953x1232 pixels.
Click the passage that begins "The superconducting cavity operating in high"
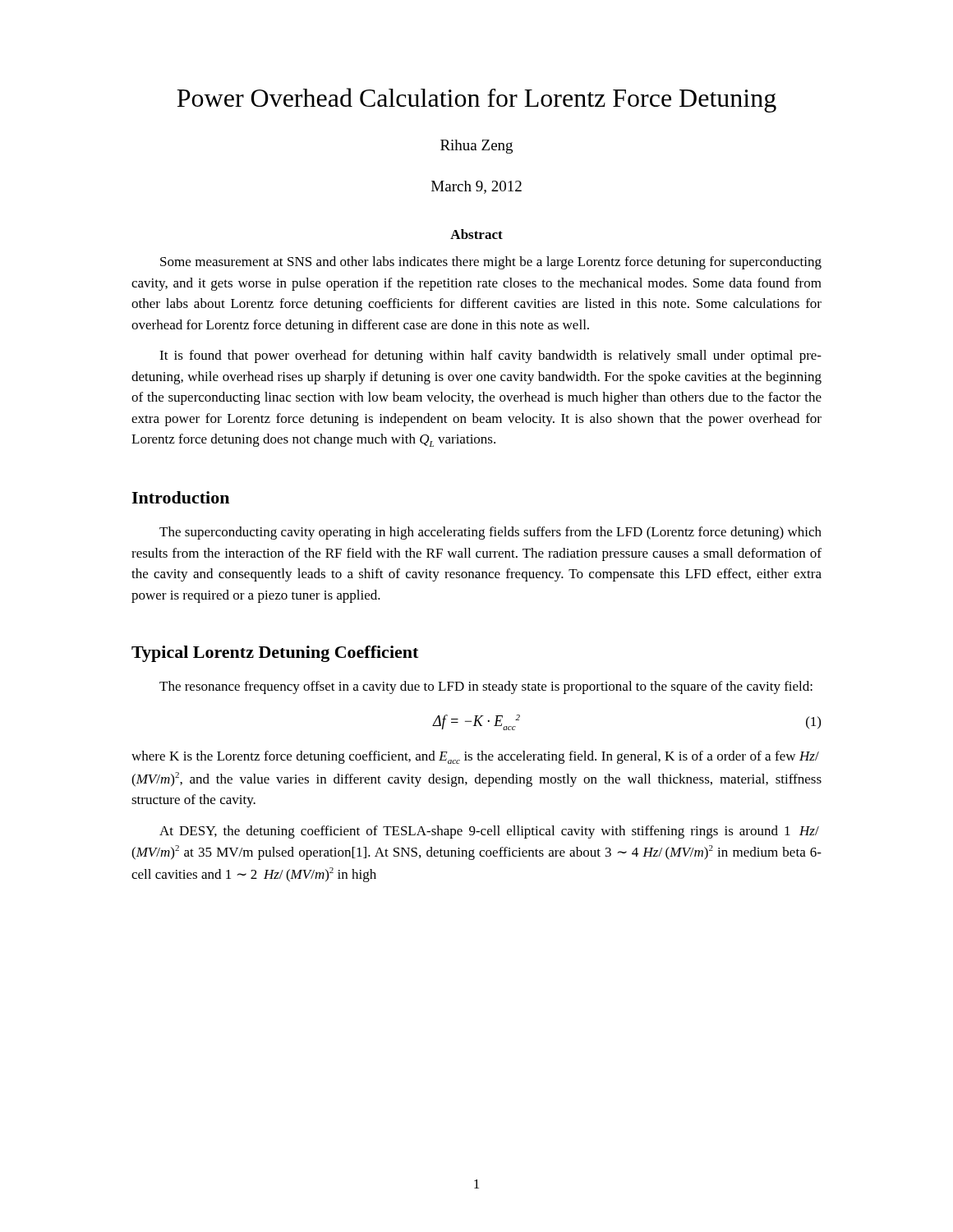(476, 564)
